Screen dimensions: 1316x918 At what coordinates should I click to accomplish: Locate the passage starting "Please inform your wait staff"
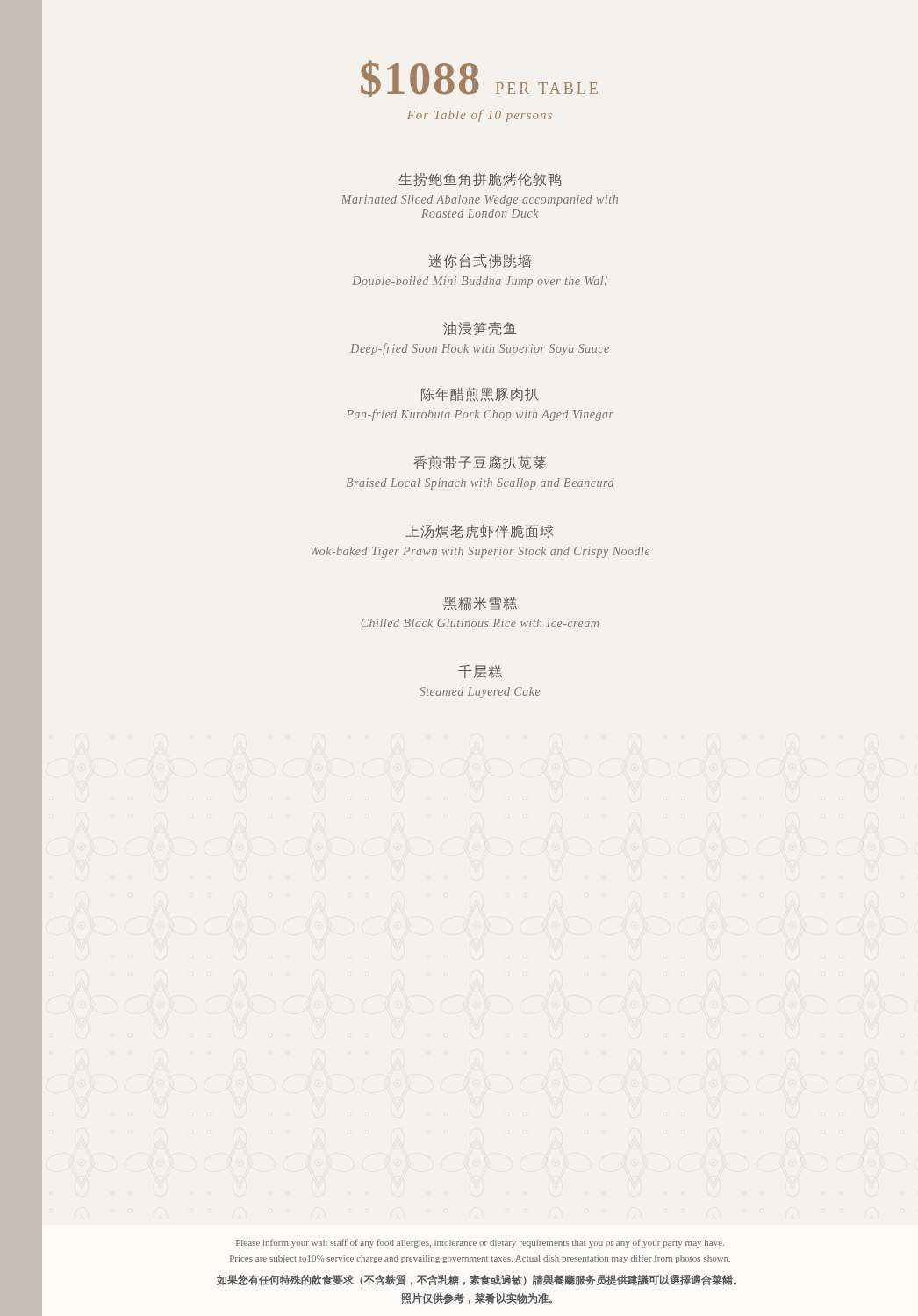480,1250
